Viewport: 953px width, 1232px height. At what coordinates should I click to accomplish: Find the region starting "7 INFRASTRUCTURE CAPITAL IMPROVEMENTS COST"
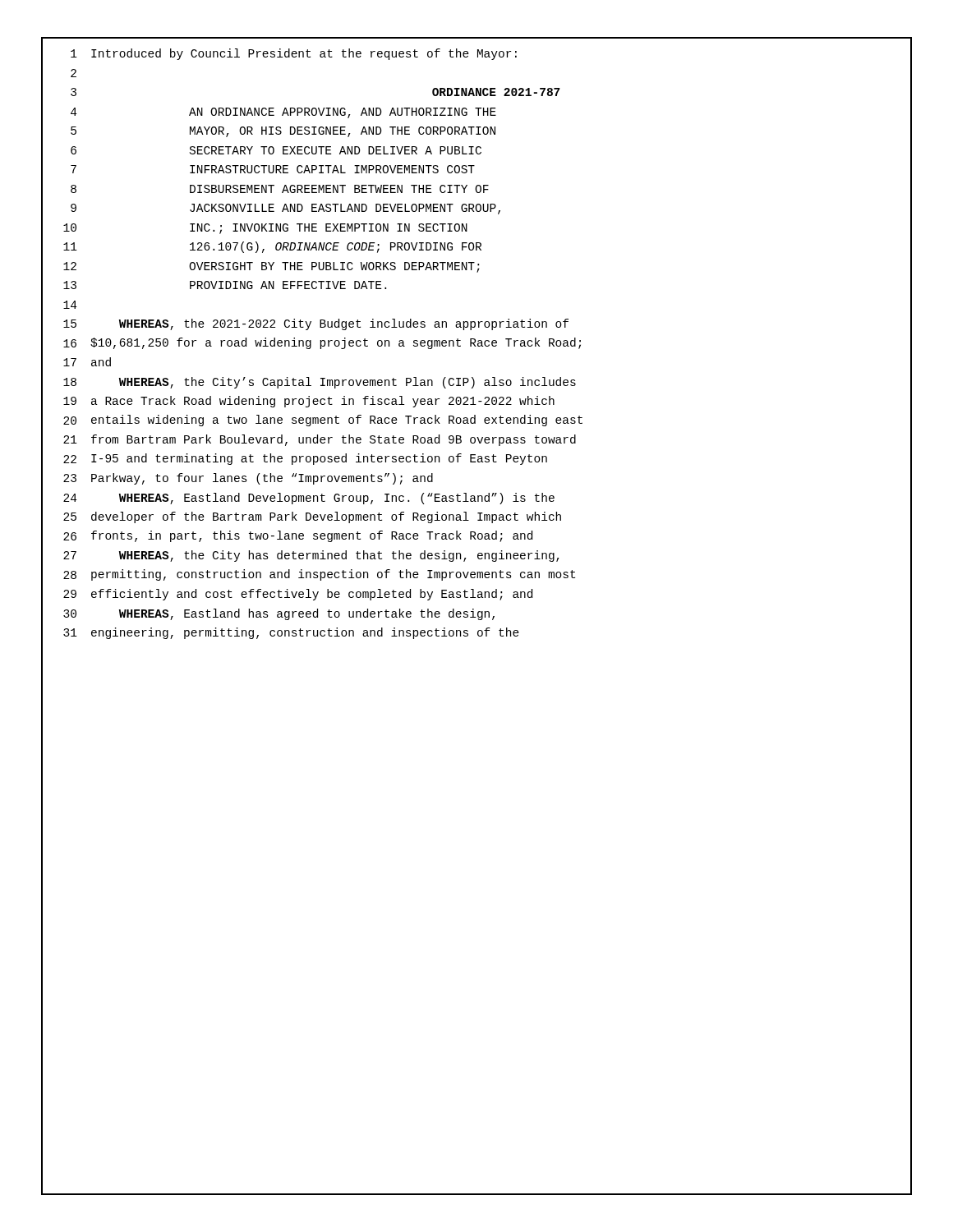[x=263, y=171]
